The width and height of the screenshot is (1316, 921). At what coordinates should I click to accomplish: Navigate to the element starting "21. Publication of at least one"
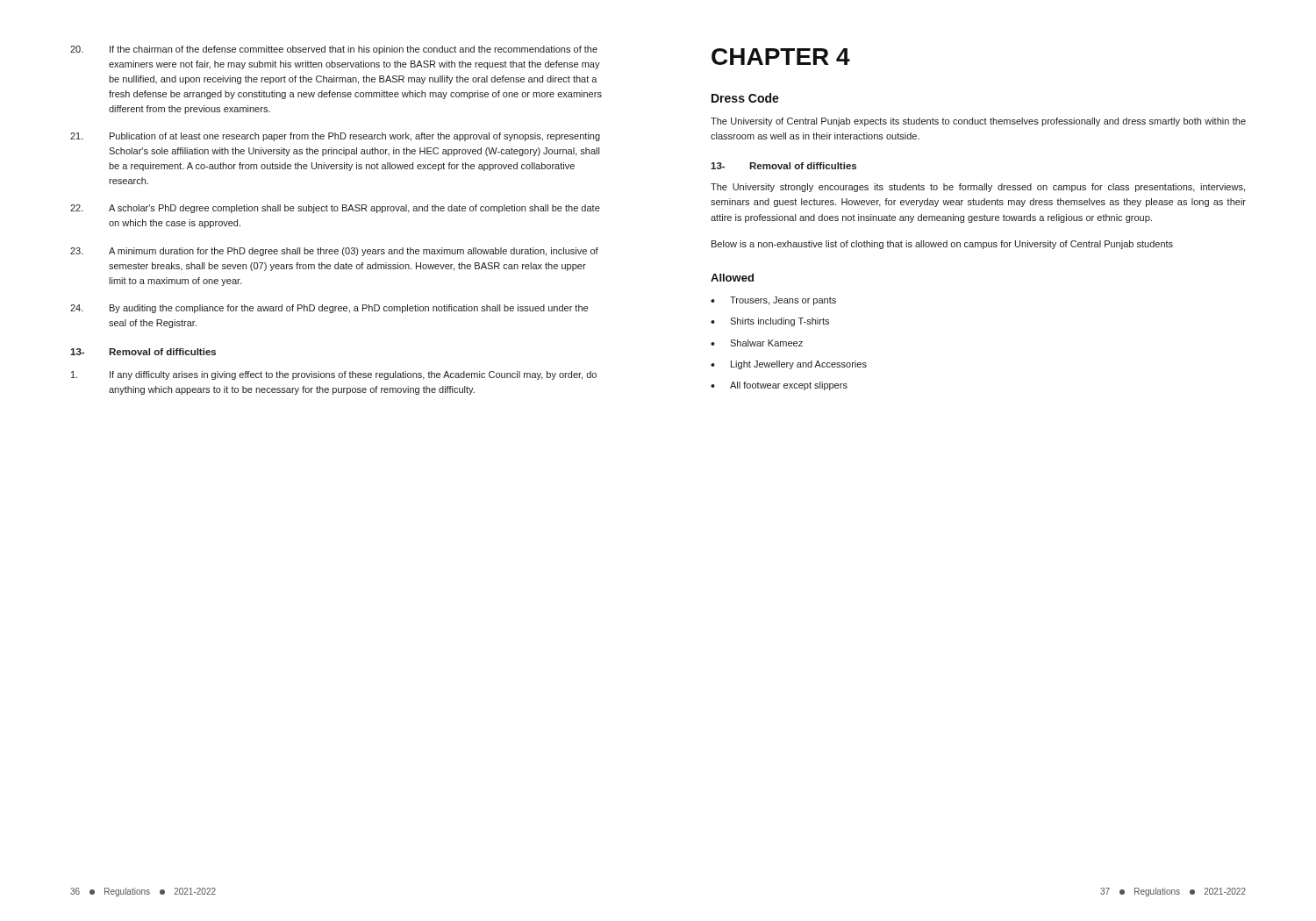[x=338, y=159]
